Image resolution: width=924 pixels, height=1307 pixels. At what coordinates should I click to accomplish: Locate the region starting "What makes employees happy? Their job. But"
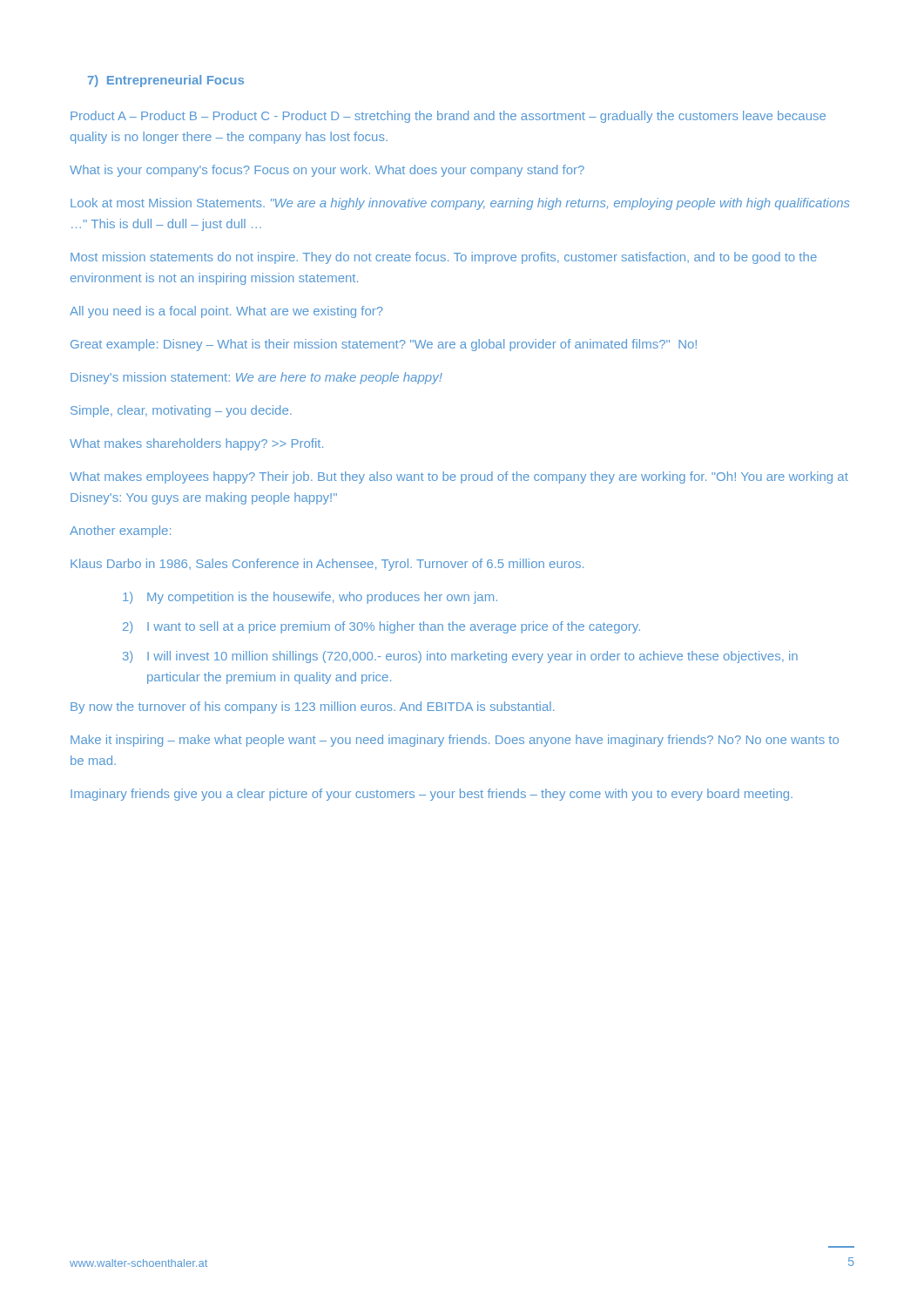point(459,487)
